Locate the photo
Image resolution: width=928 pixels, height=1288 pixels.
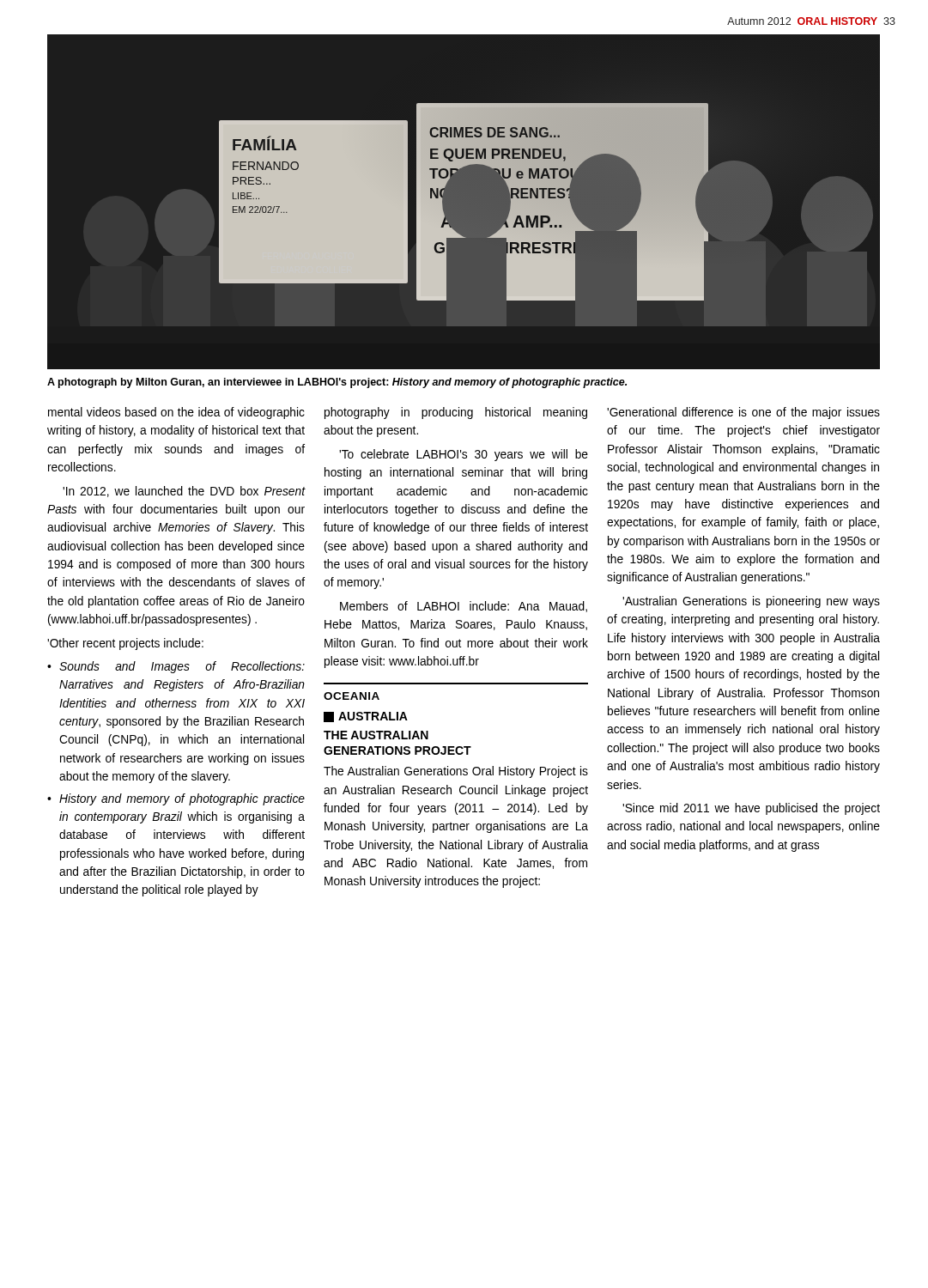(464, 202)
